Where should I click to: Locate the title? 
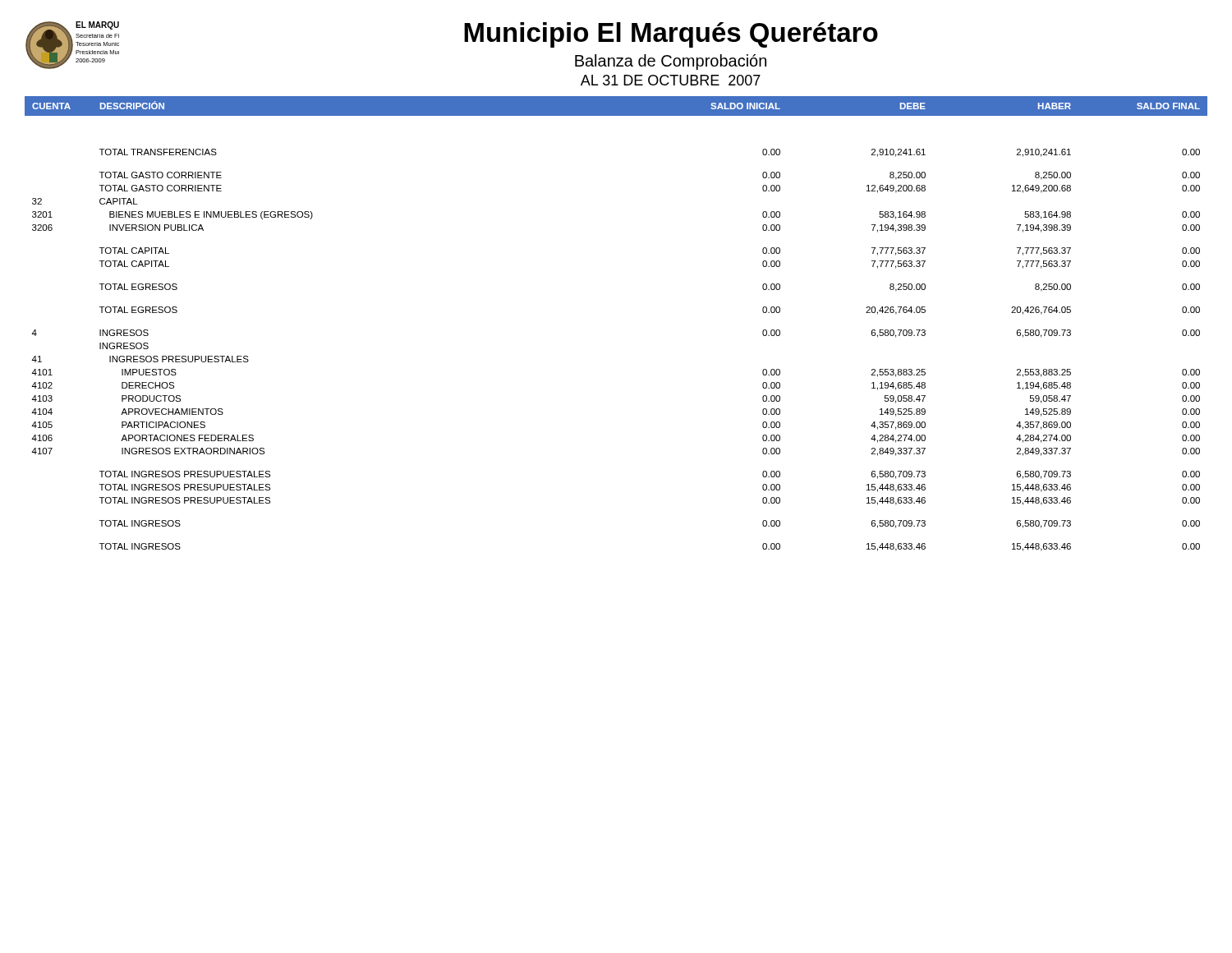tap(671, 53)
